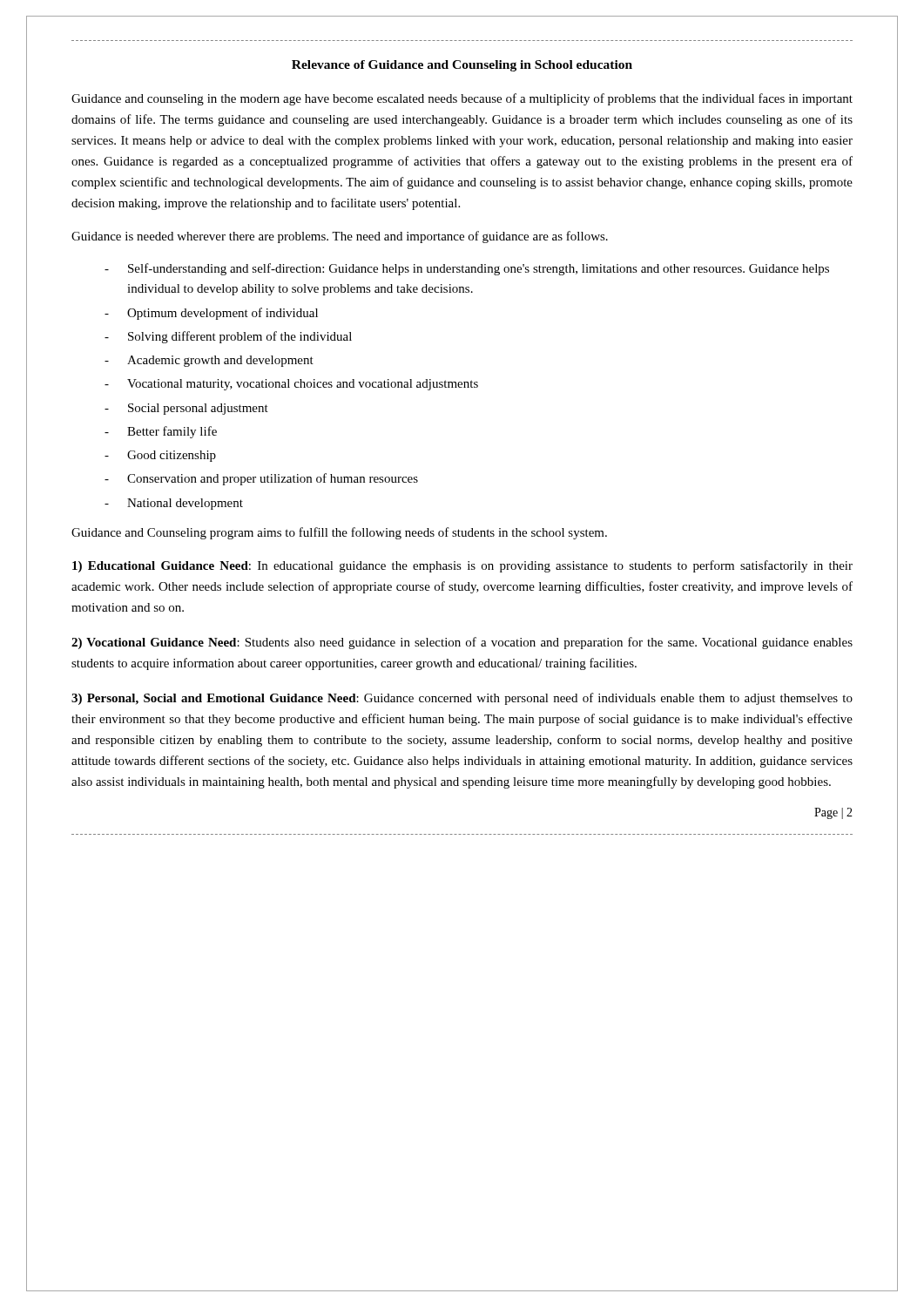Locate the passage starting "1) Educational Guidance Need"
Viewport: 924px width, 1307px height.
[160, 565]
